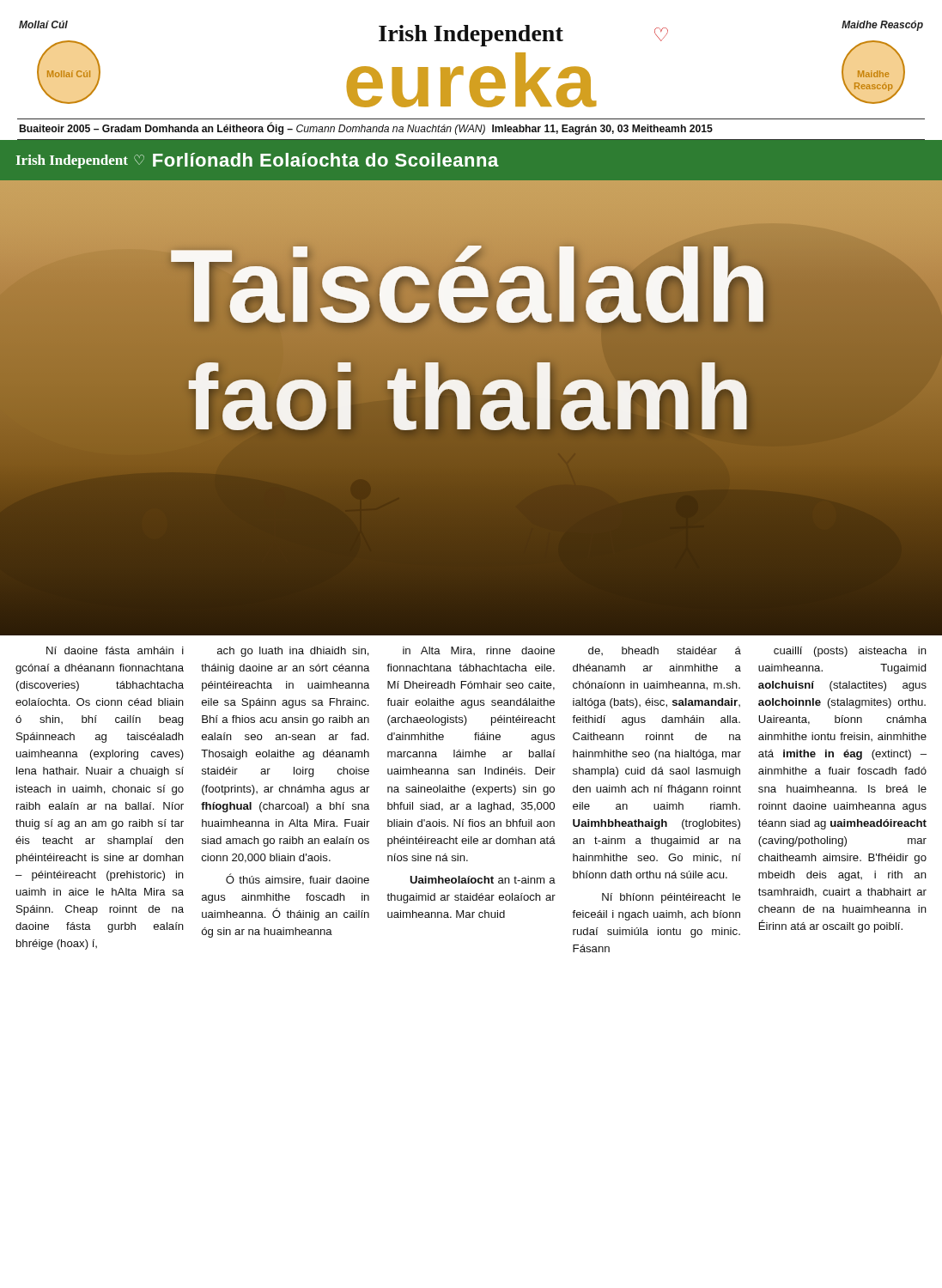Select the logo
The width and height of the screenshot is (942, 1288).
(471, 69)
